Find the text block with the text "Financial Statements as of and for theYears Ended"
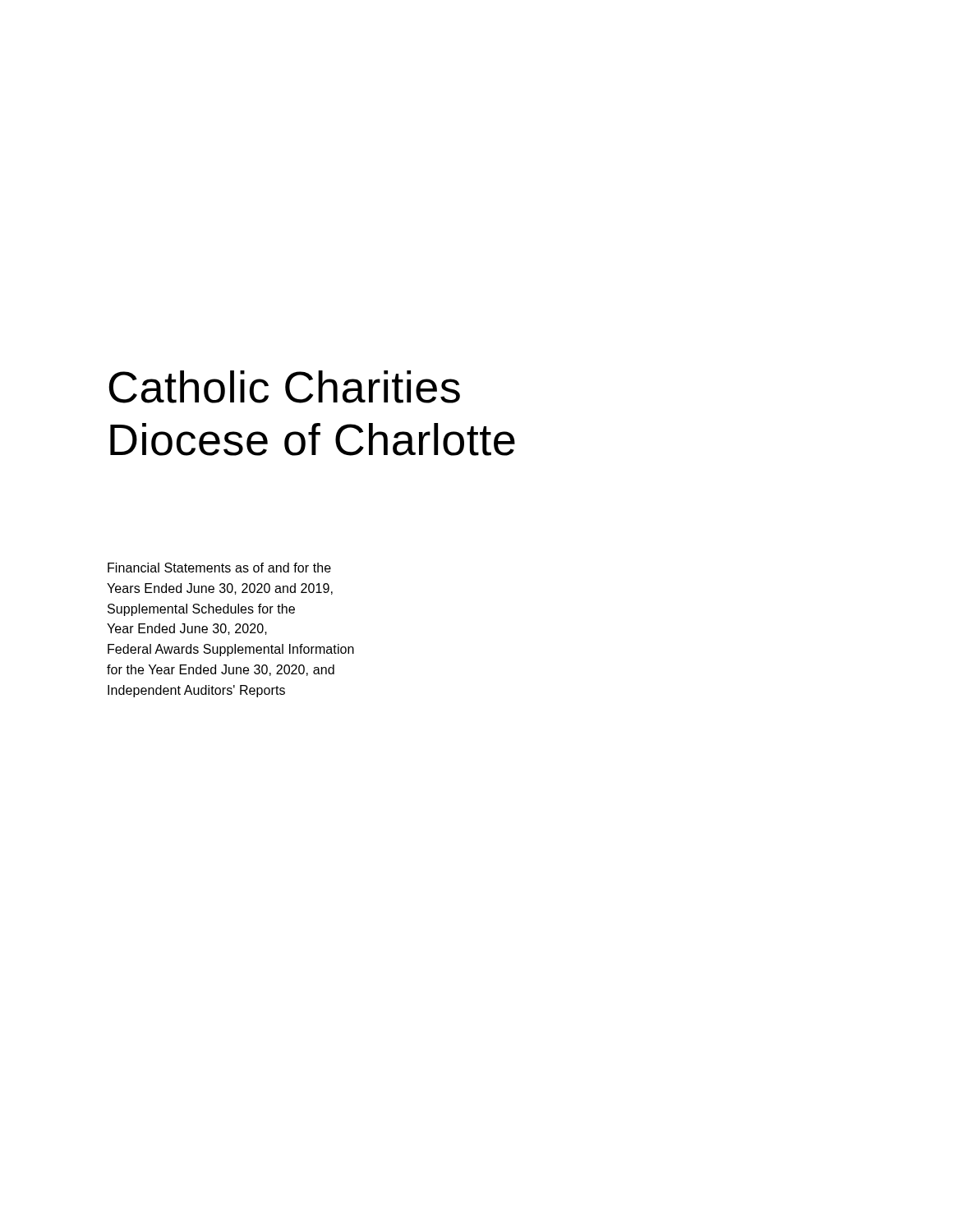This screenshot has height=1232, width=953. [x=219, y=568]
